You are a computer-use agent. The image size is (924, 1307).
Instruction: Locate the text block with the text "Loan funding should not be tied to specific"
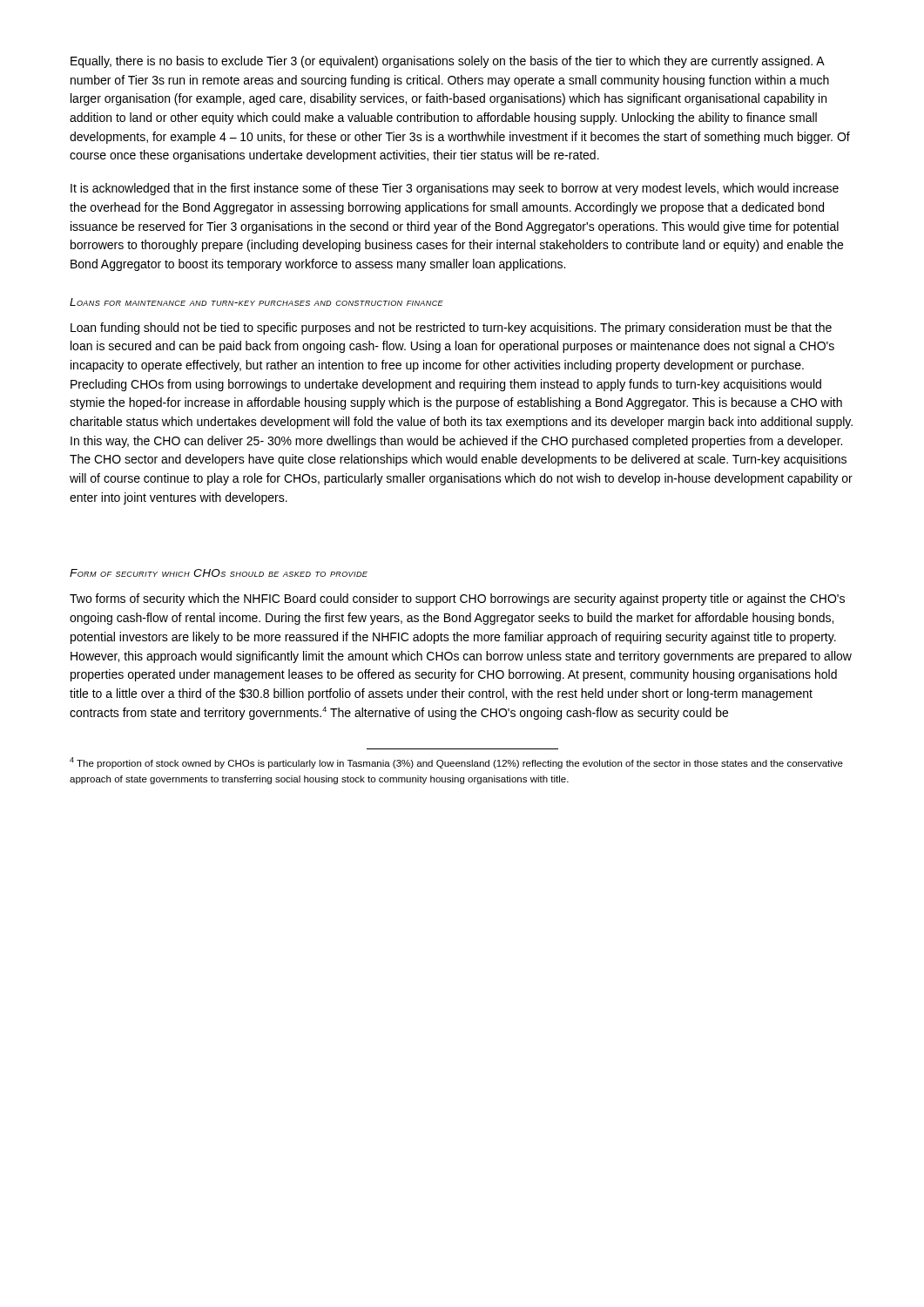pyautogui.click(x=462, y=412)
